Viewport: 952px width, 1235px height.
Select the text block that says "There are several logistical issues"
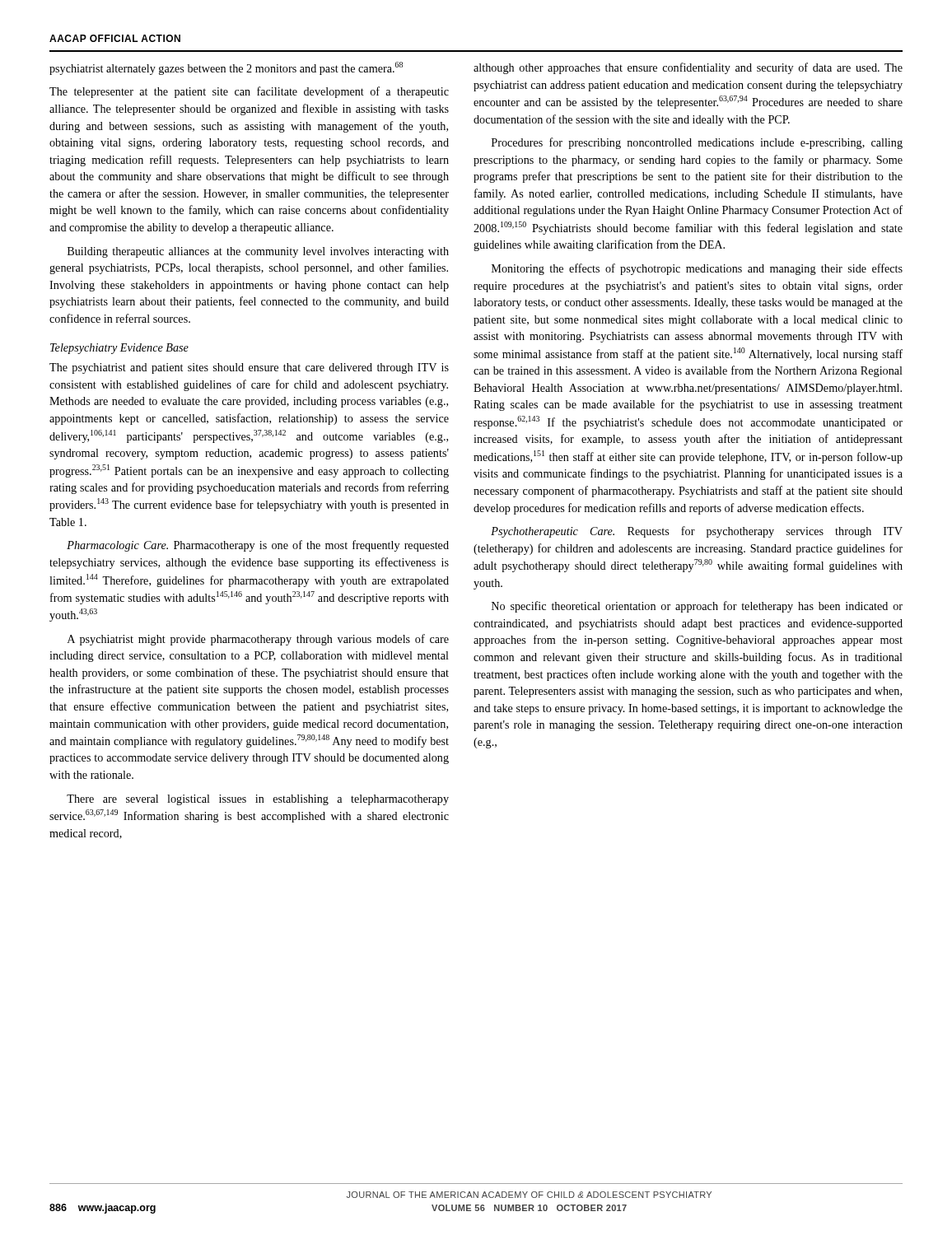coord(249,816)
